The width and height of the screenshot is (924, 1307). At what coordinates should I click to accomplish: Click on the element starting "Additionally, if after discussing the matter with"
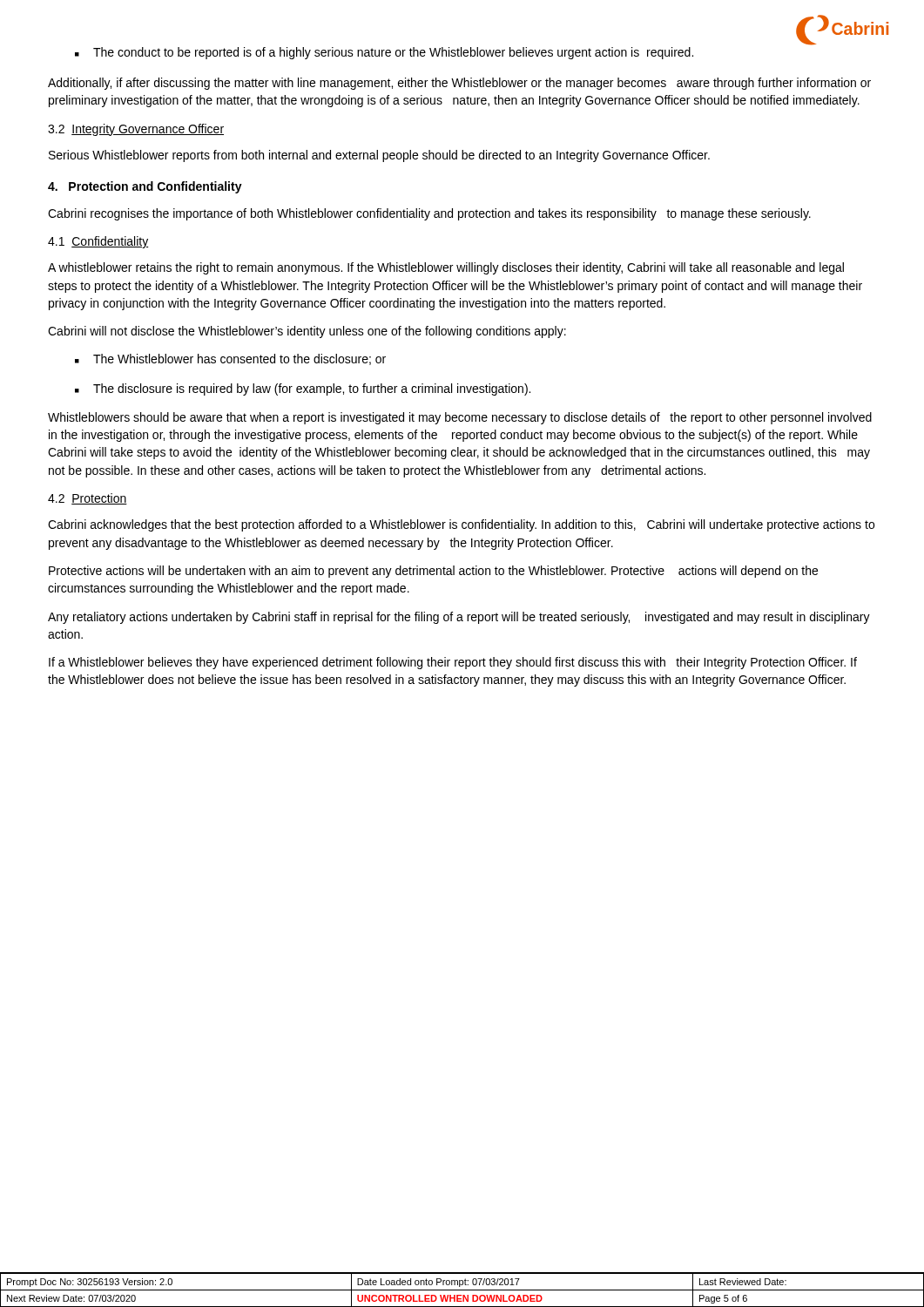click(x=462, y=92)
